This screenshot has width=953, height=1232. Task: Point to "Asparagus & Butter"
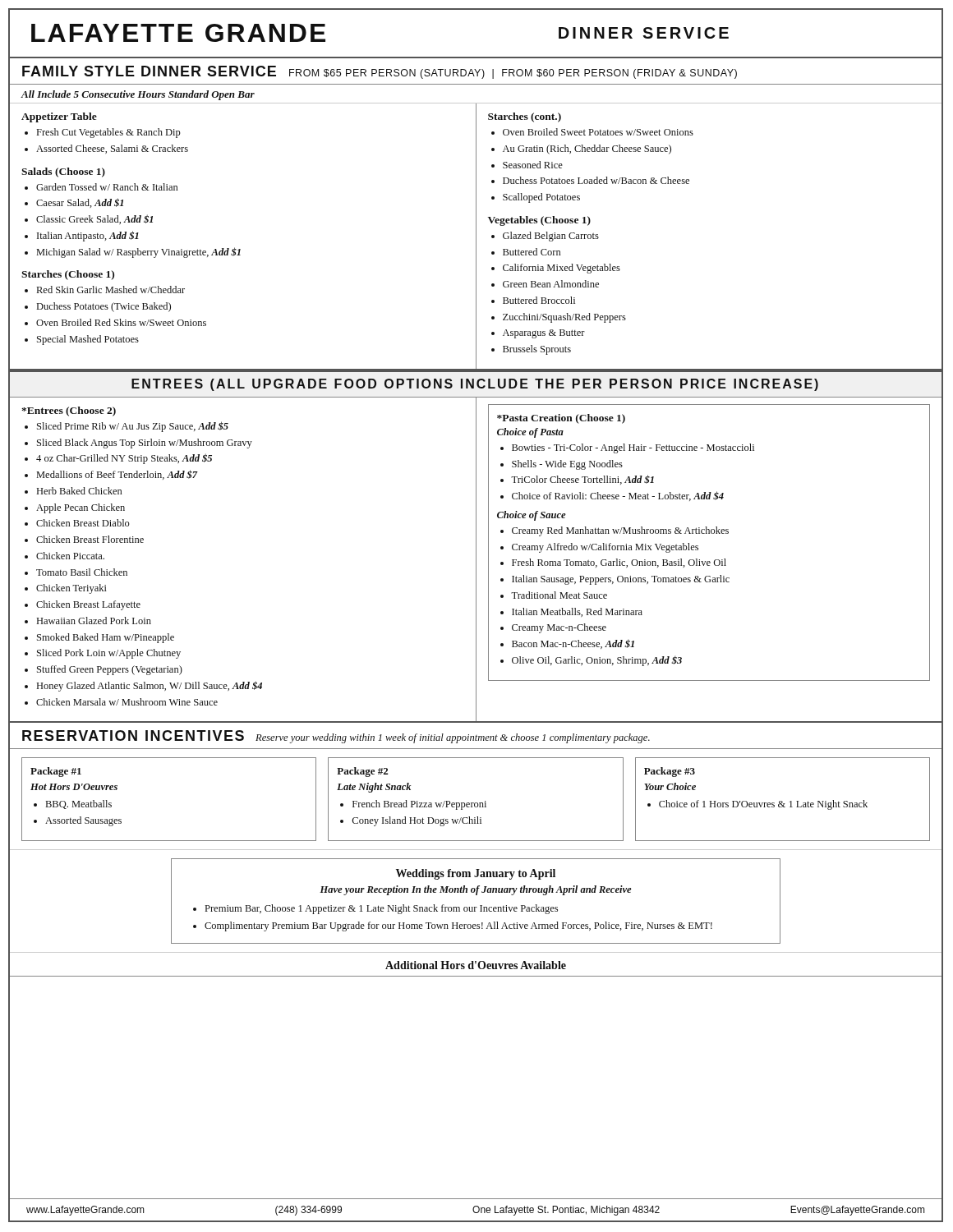(543, 333)
